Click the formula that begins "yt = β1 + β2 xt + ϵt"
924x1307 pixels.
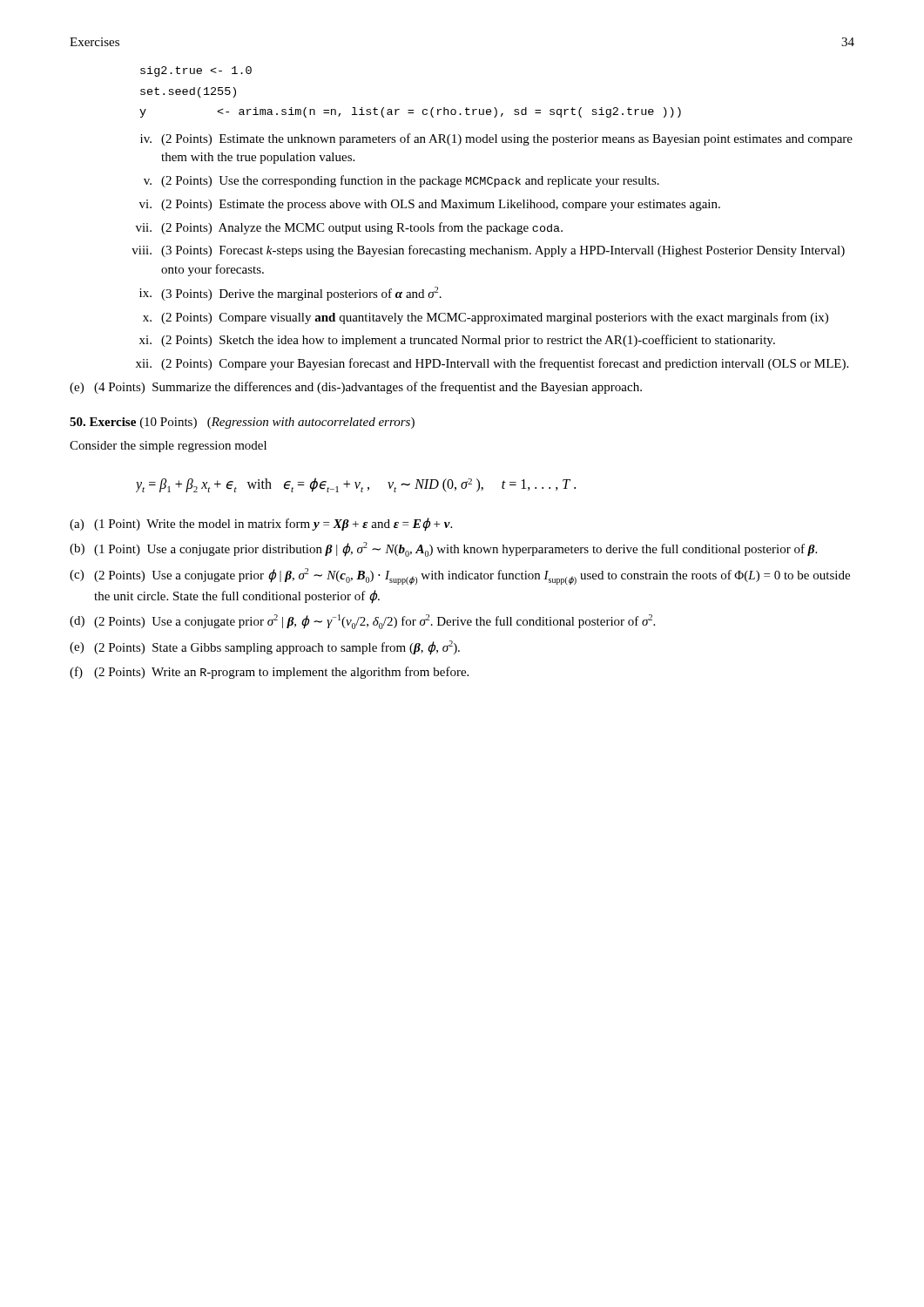click(x=462, y=484)
